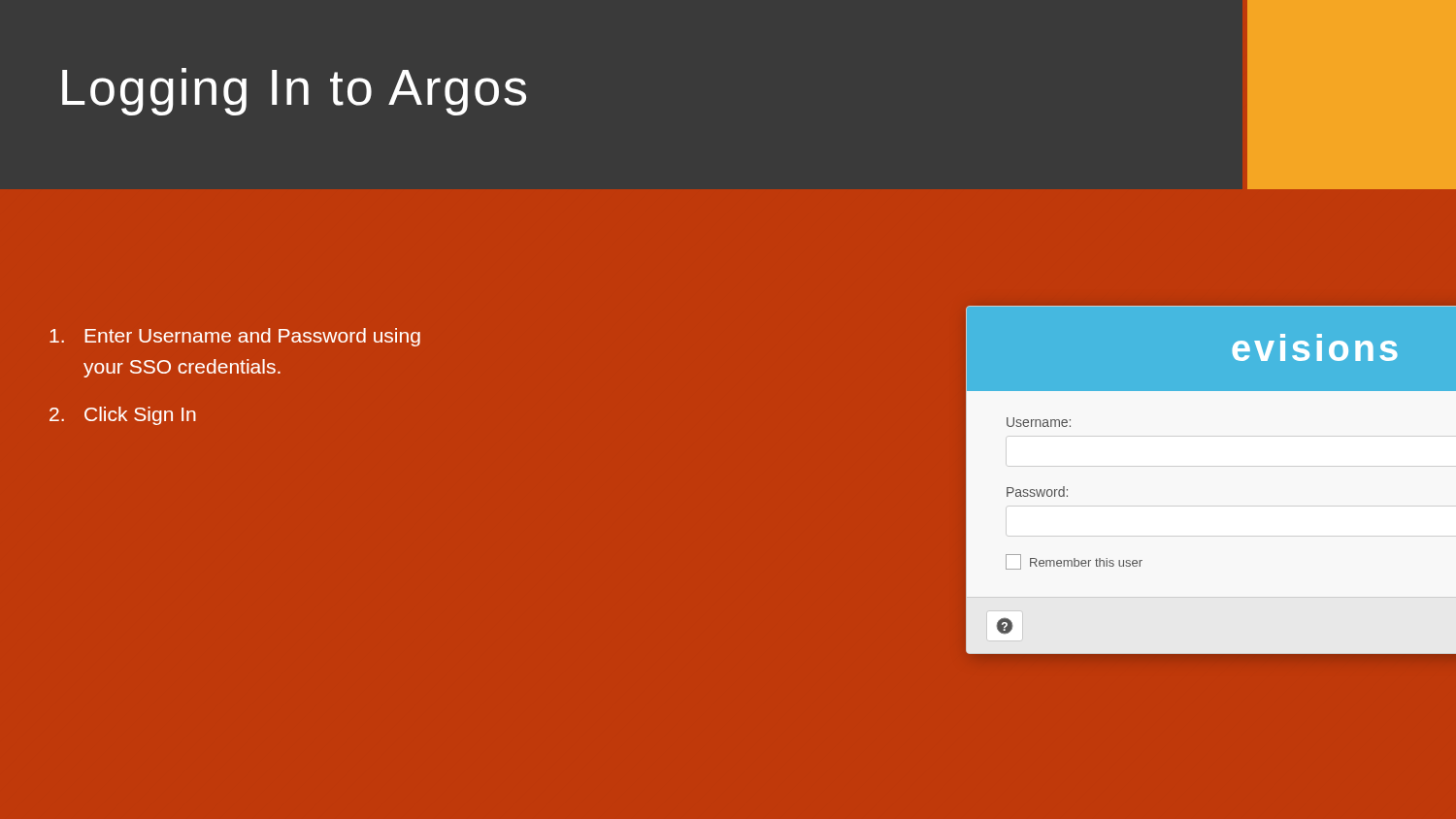Click where it says "2. Click Sign In"
Screen dimensions: 819x1456
pos(123,414)
